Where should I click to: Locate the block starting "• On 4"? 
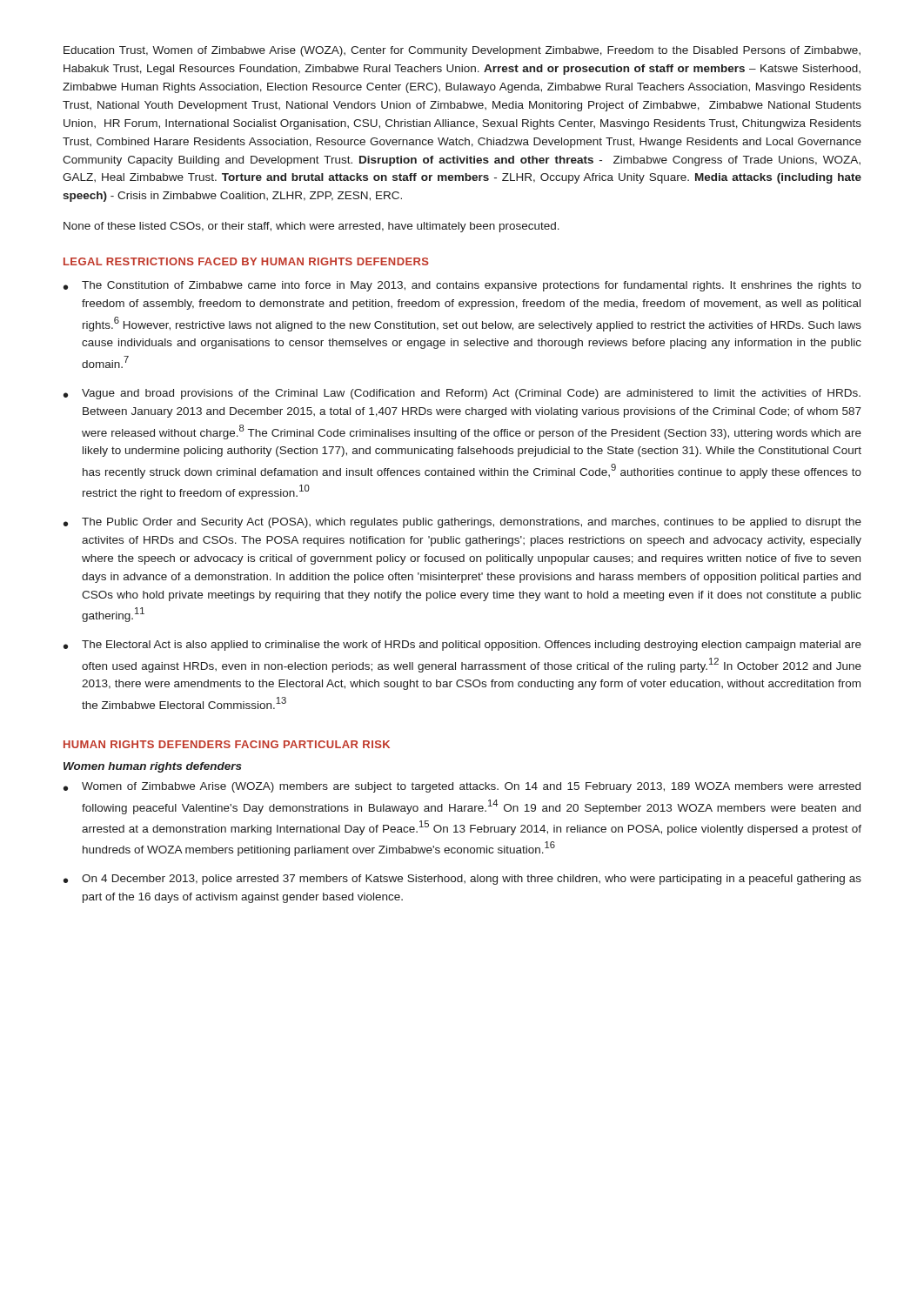(x=462, y=888)
